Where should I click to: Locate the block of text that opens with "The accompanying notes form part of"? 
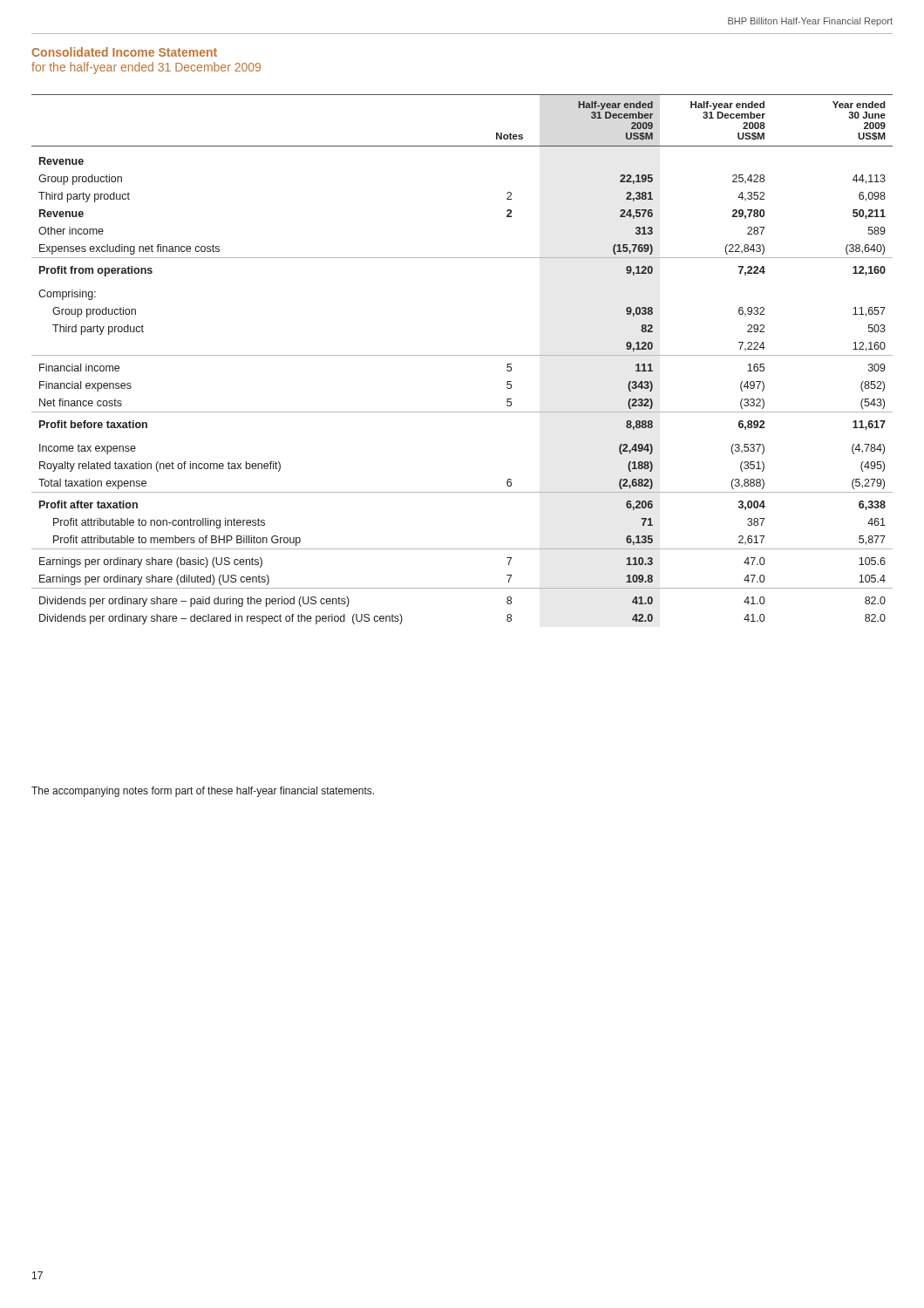coord(203,791)
